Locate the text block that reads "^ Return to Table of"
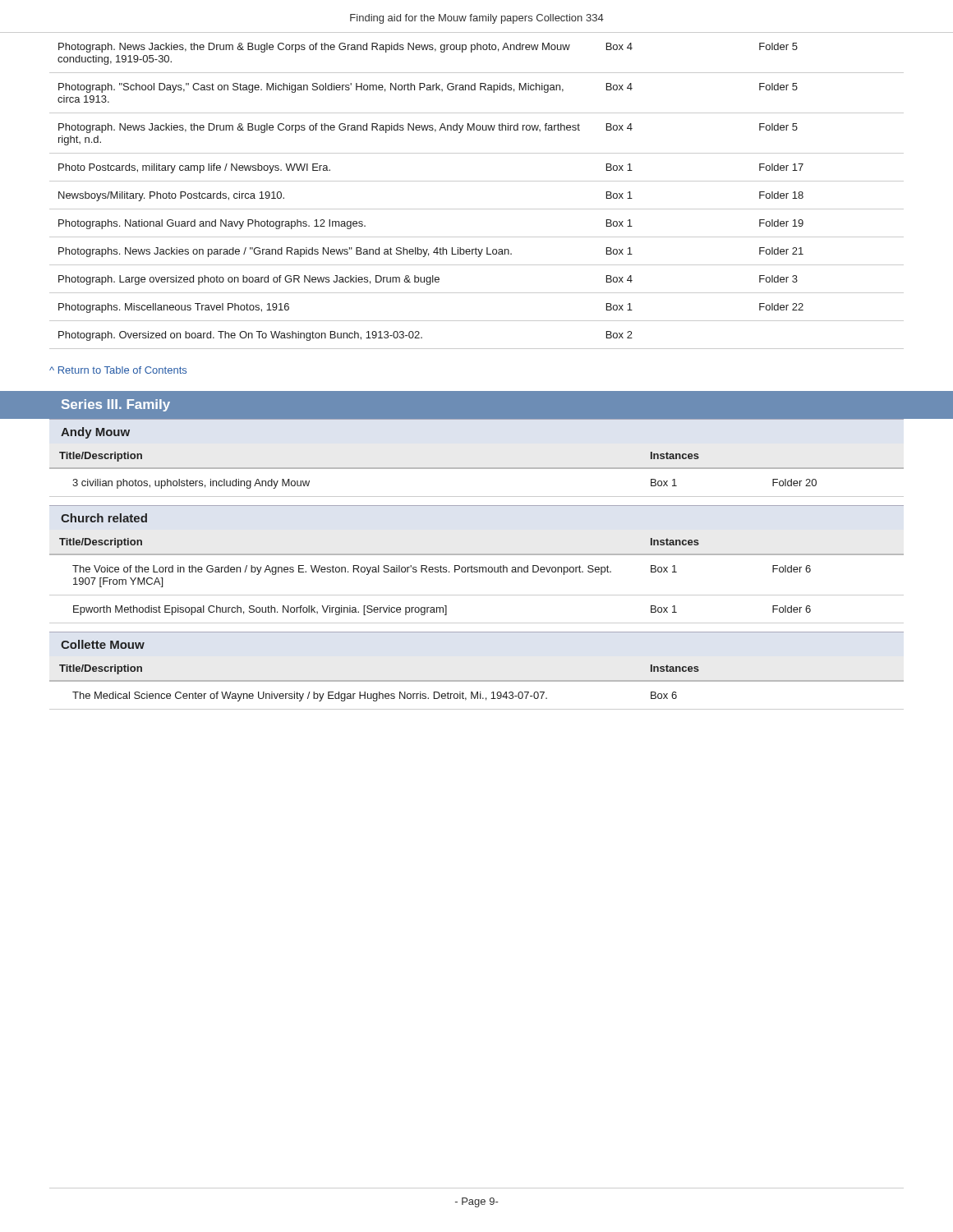This screenshot has width=953, height=1232. point(118,370)
